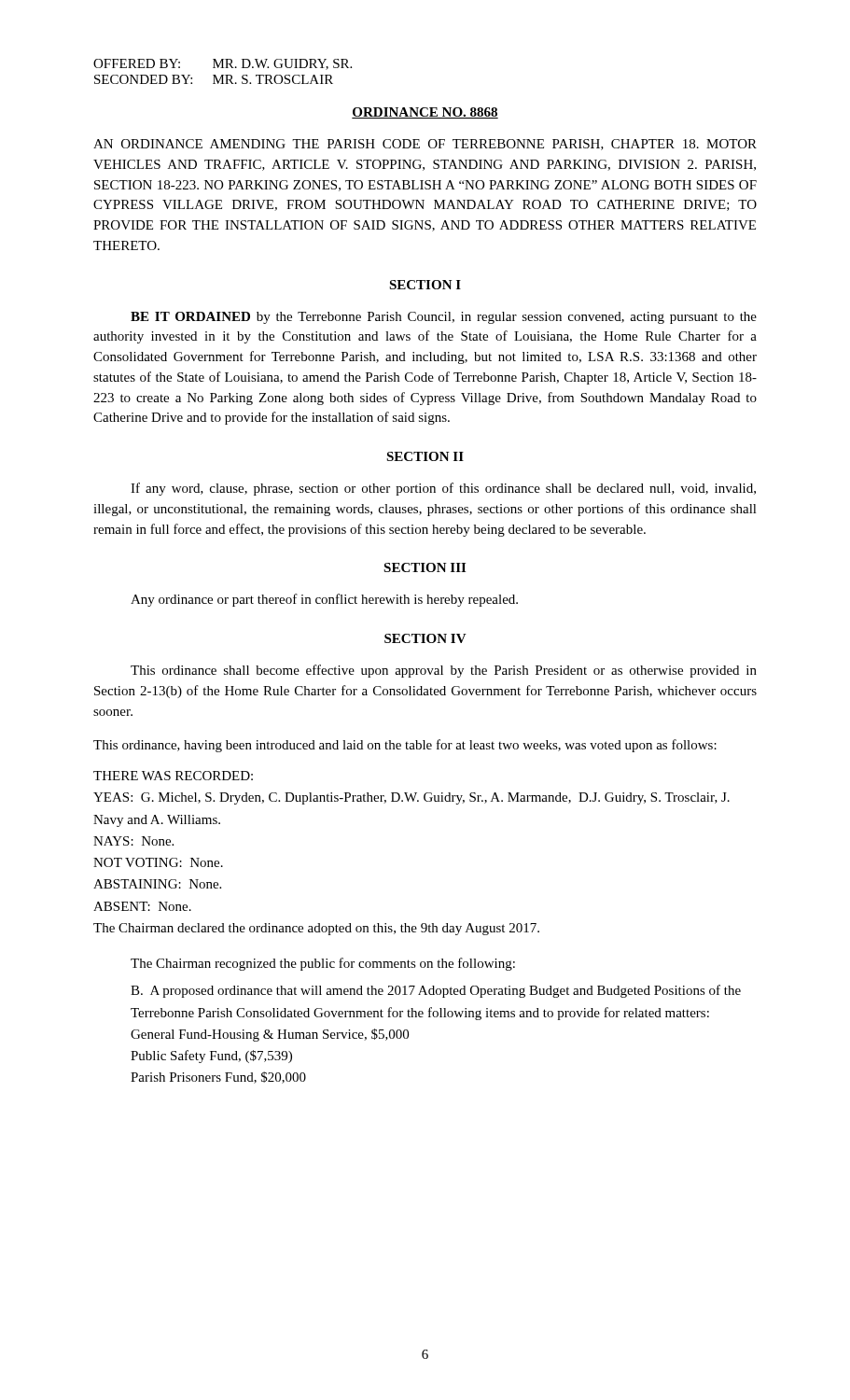Find the text starting "ORDINANCE NO. 8868"
This screenshot has width=850, height=1400.
click(425, 112)
